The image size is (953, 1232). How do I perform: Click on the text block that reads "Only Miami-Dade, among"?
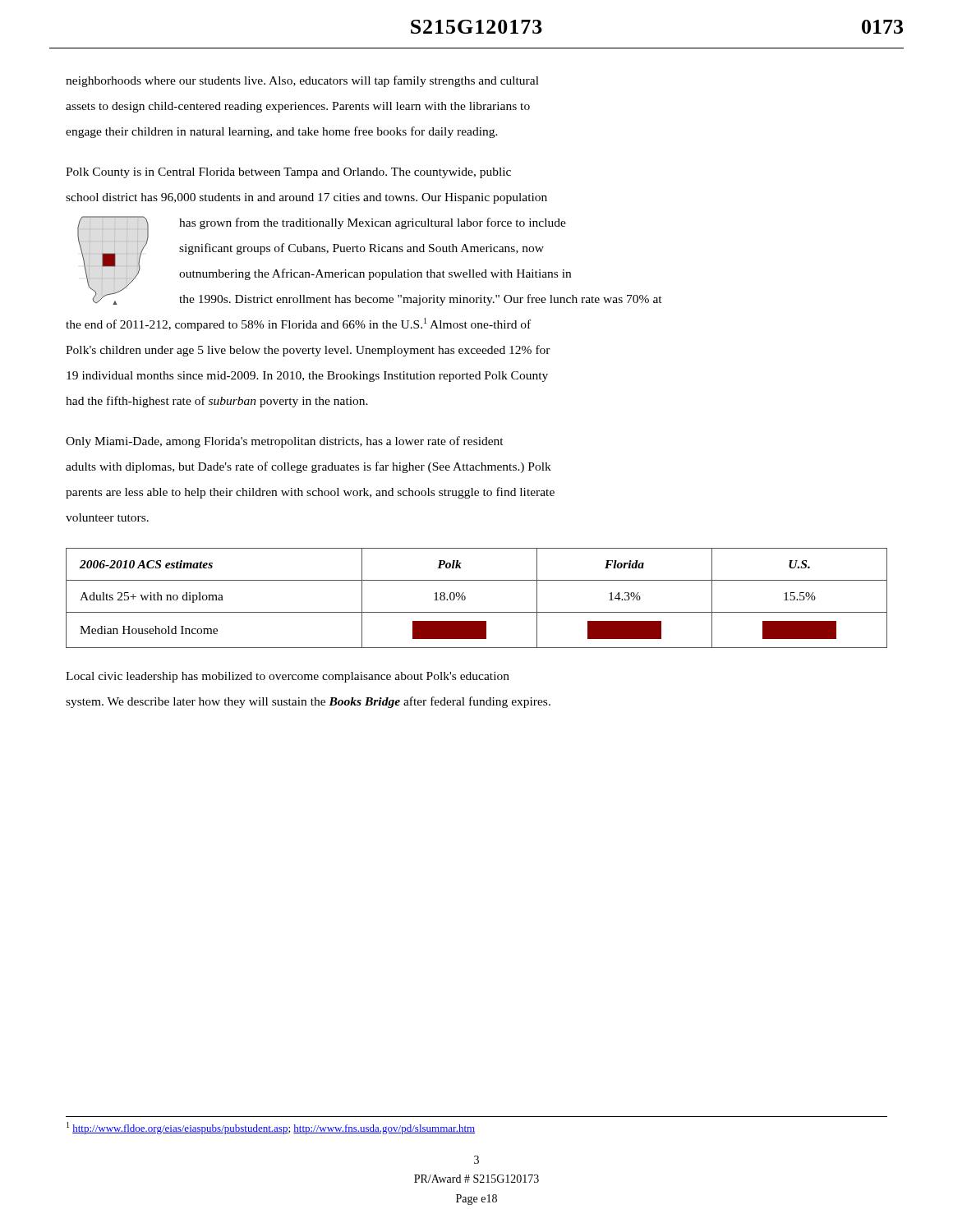(476, 479)
